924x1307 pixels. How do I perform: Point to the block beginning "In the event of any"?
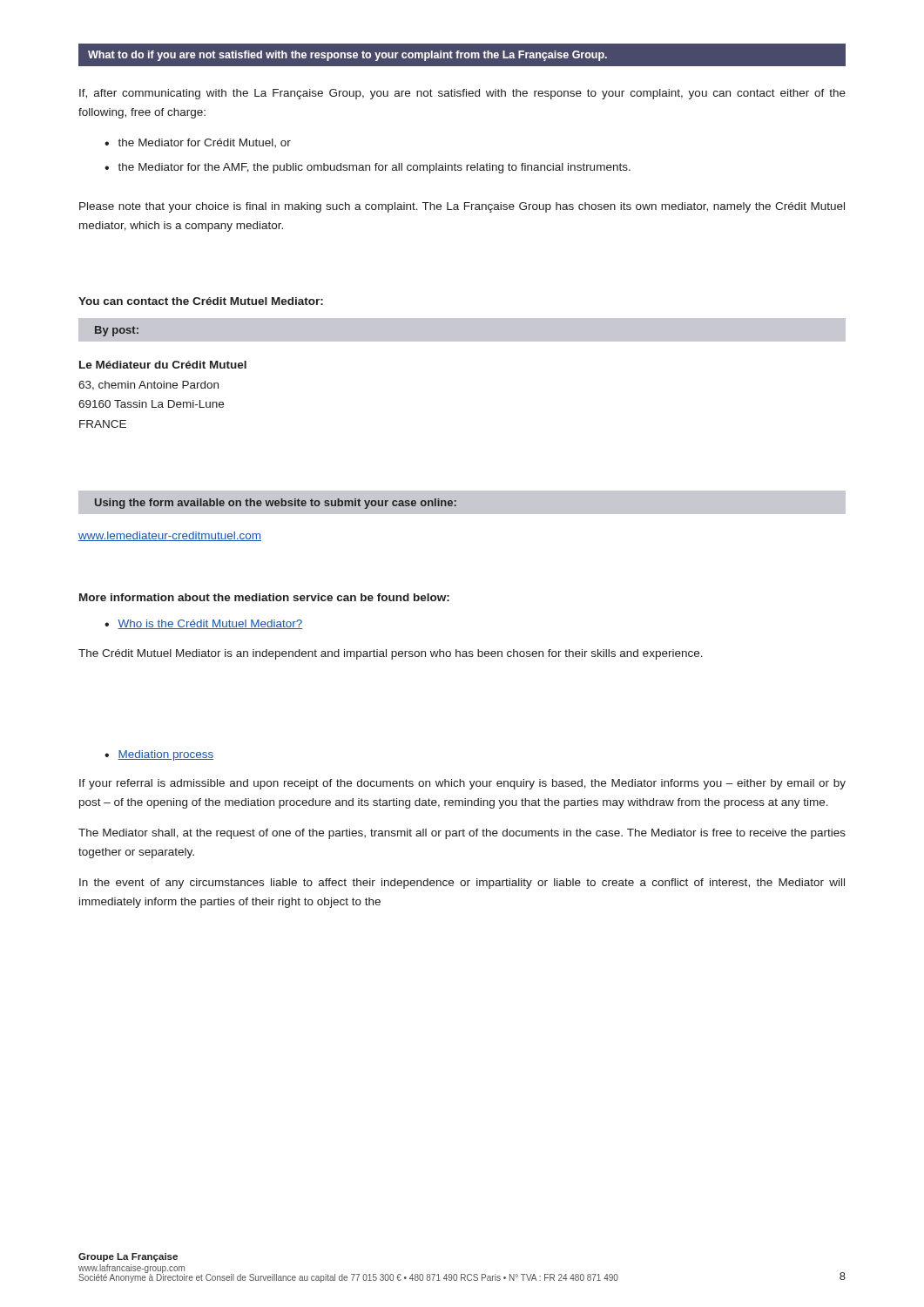tap(462, 892)
